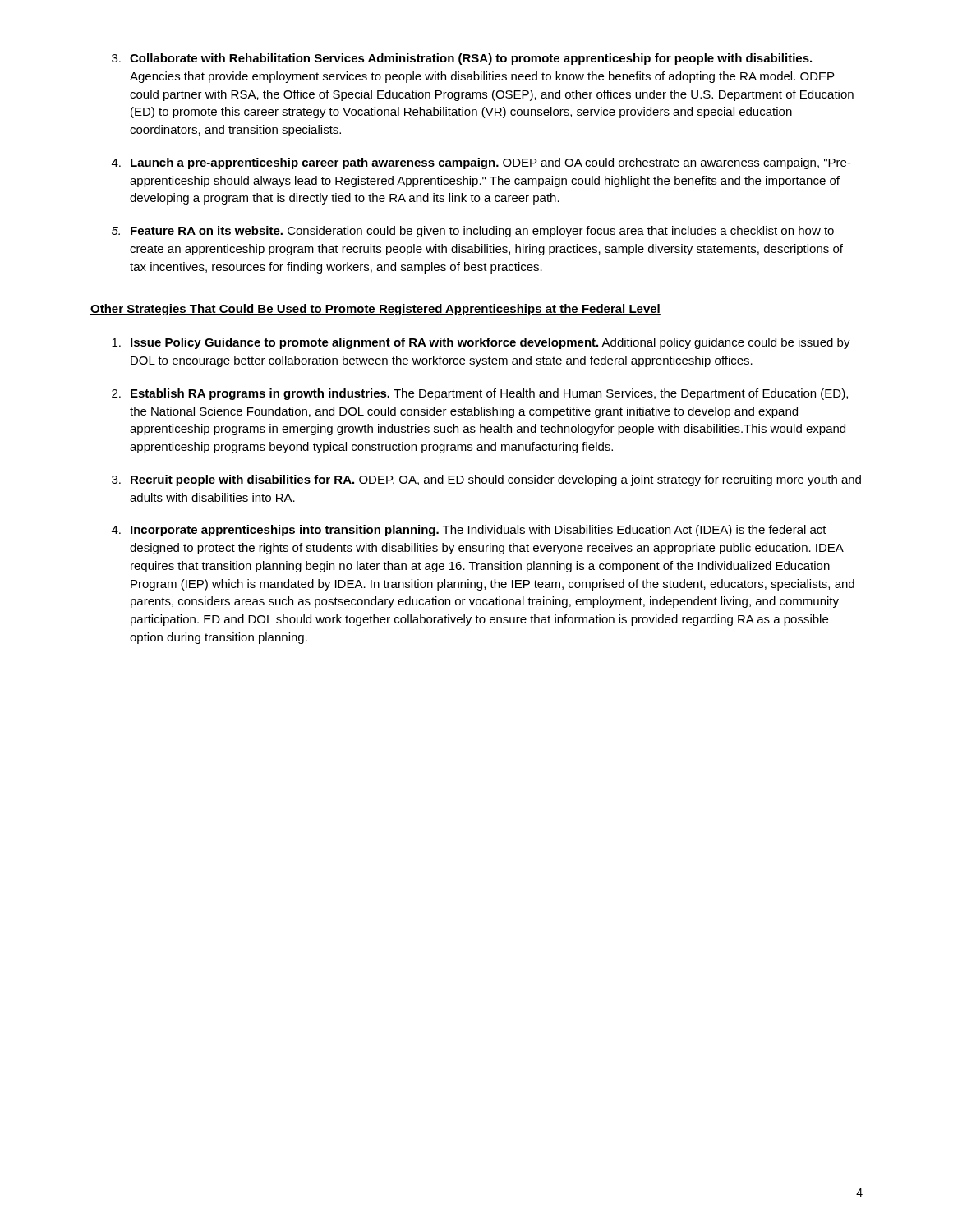Point to the text block starting "Issue Policy Guidance to promote alignment of RA"
This screenshot has height=1232, width=953.
tap(476, 351)
